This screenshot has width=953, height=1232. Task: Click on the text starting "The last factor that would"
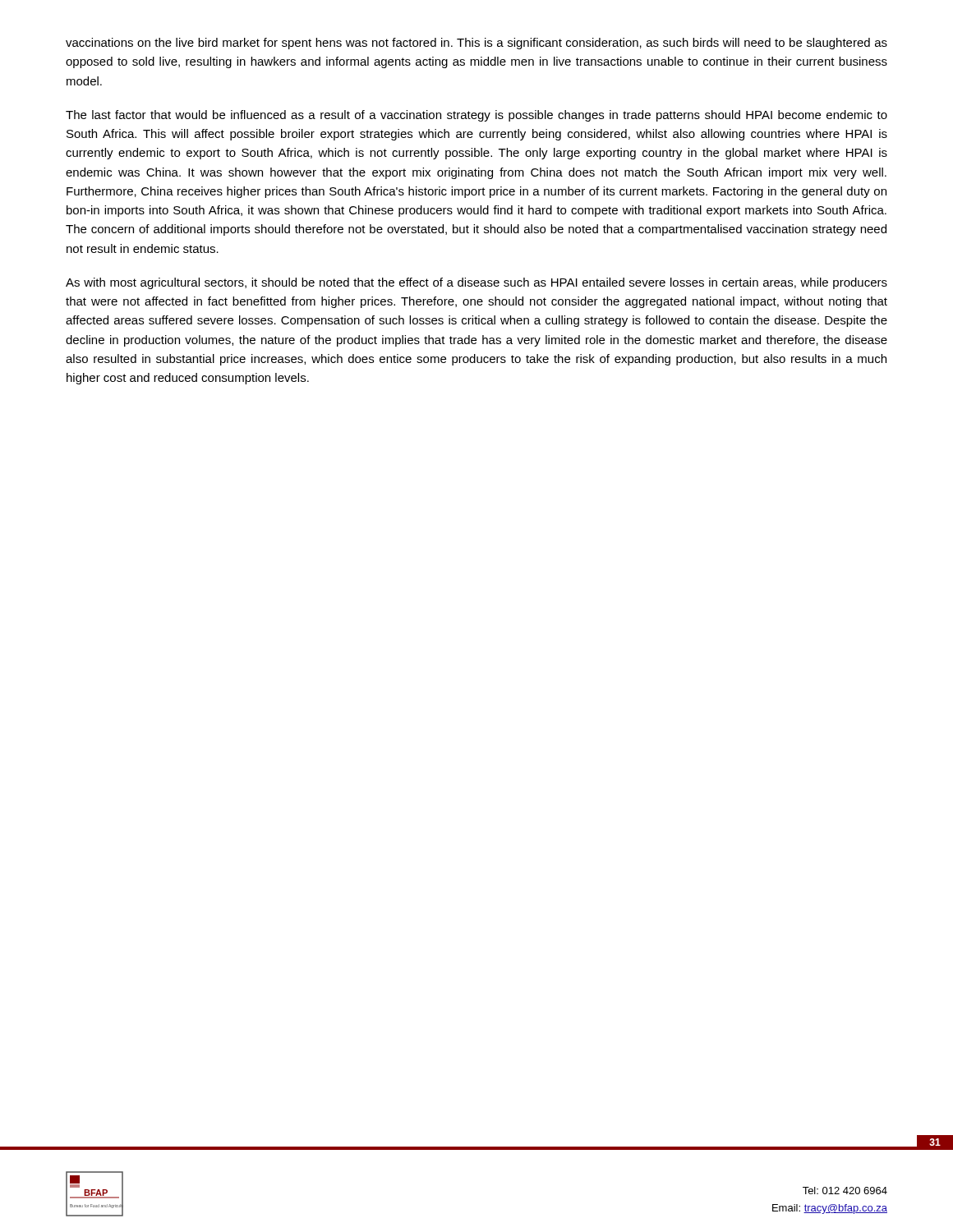point(476,181)
